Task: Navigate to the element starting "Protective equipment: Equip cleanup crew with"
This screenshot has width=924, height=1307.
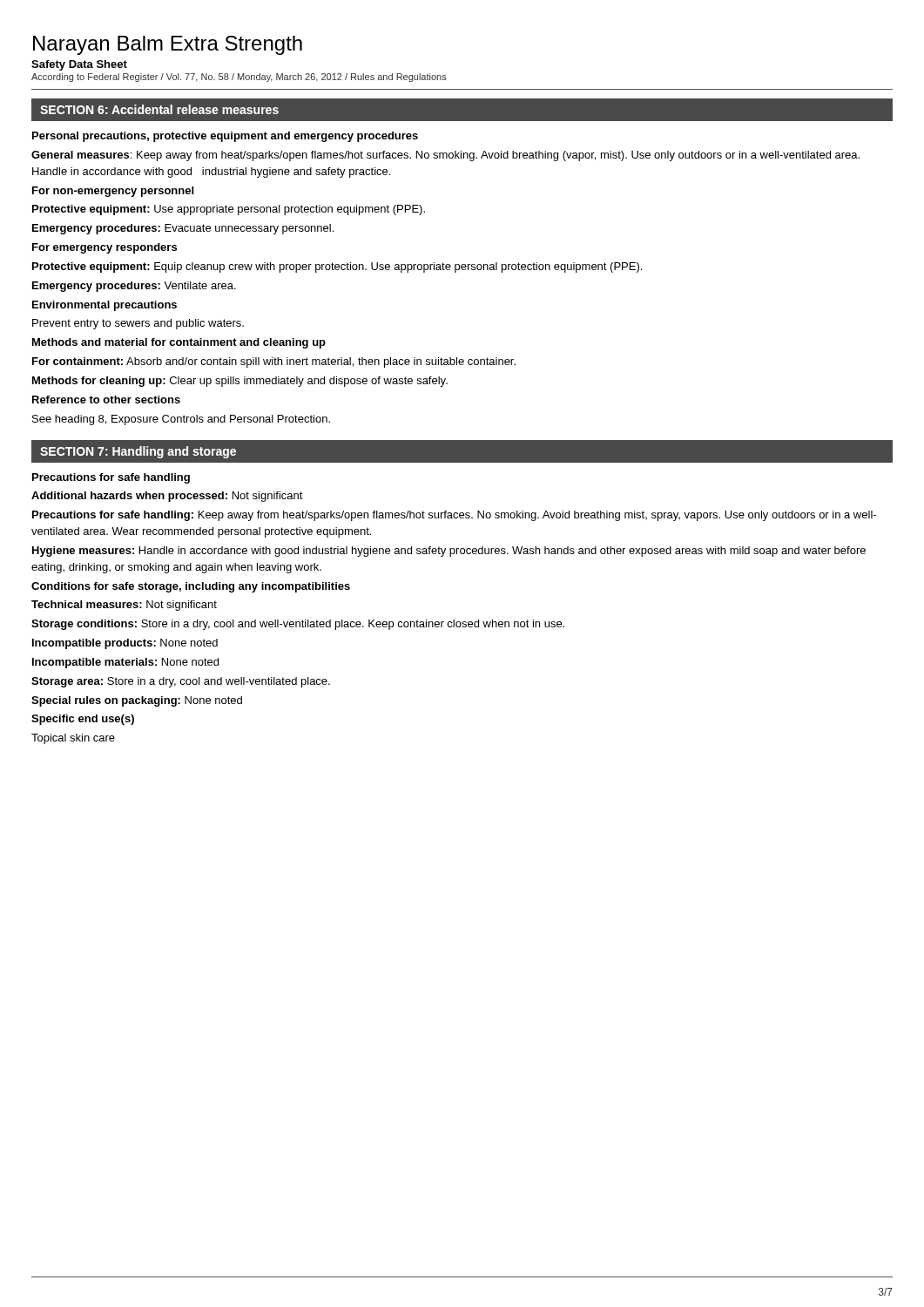Action: click(462, 267)
